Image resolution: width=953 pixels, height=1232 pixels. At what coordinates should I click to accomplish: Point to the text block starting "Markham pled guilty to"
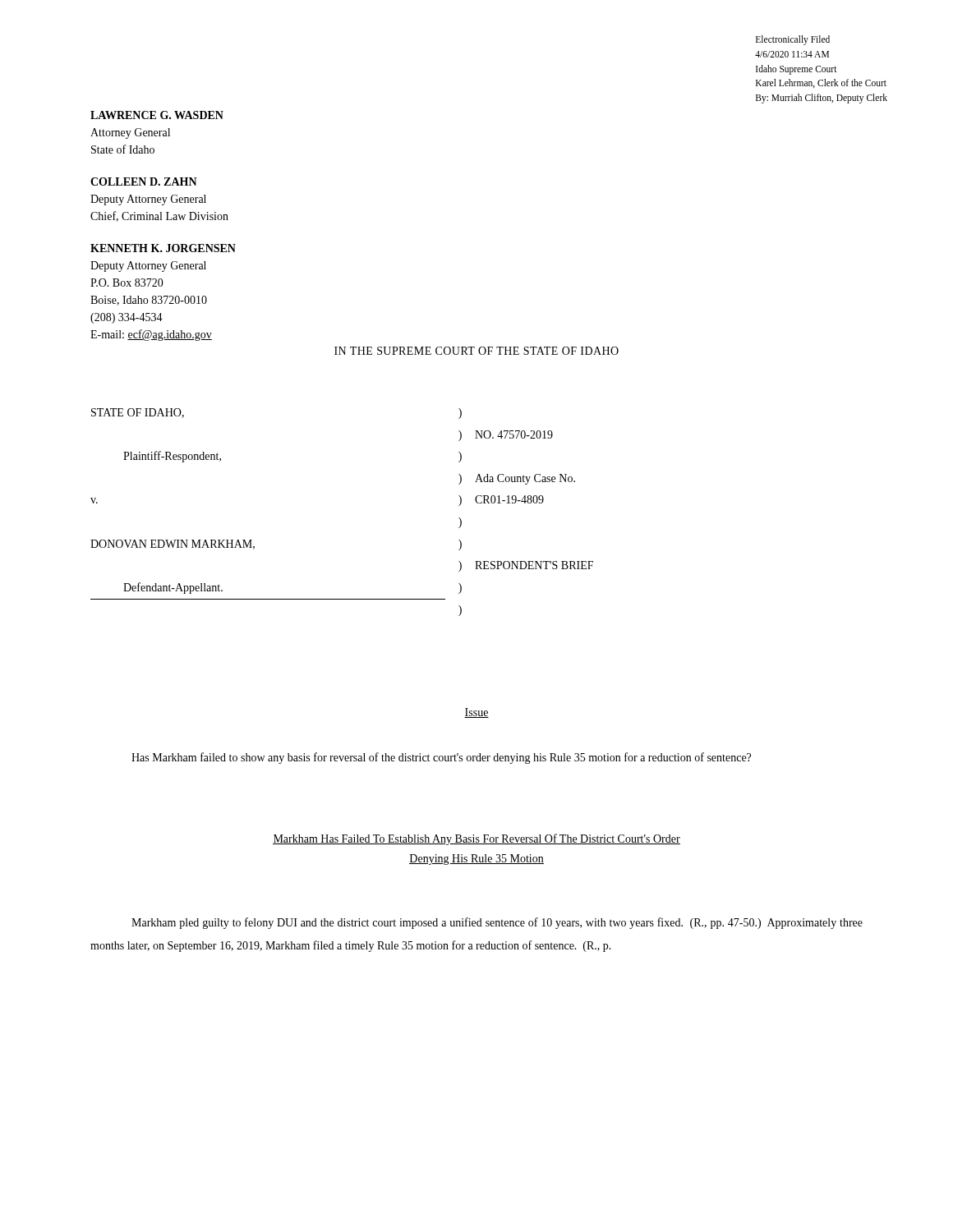[x=476, y=935]
